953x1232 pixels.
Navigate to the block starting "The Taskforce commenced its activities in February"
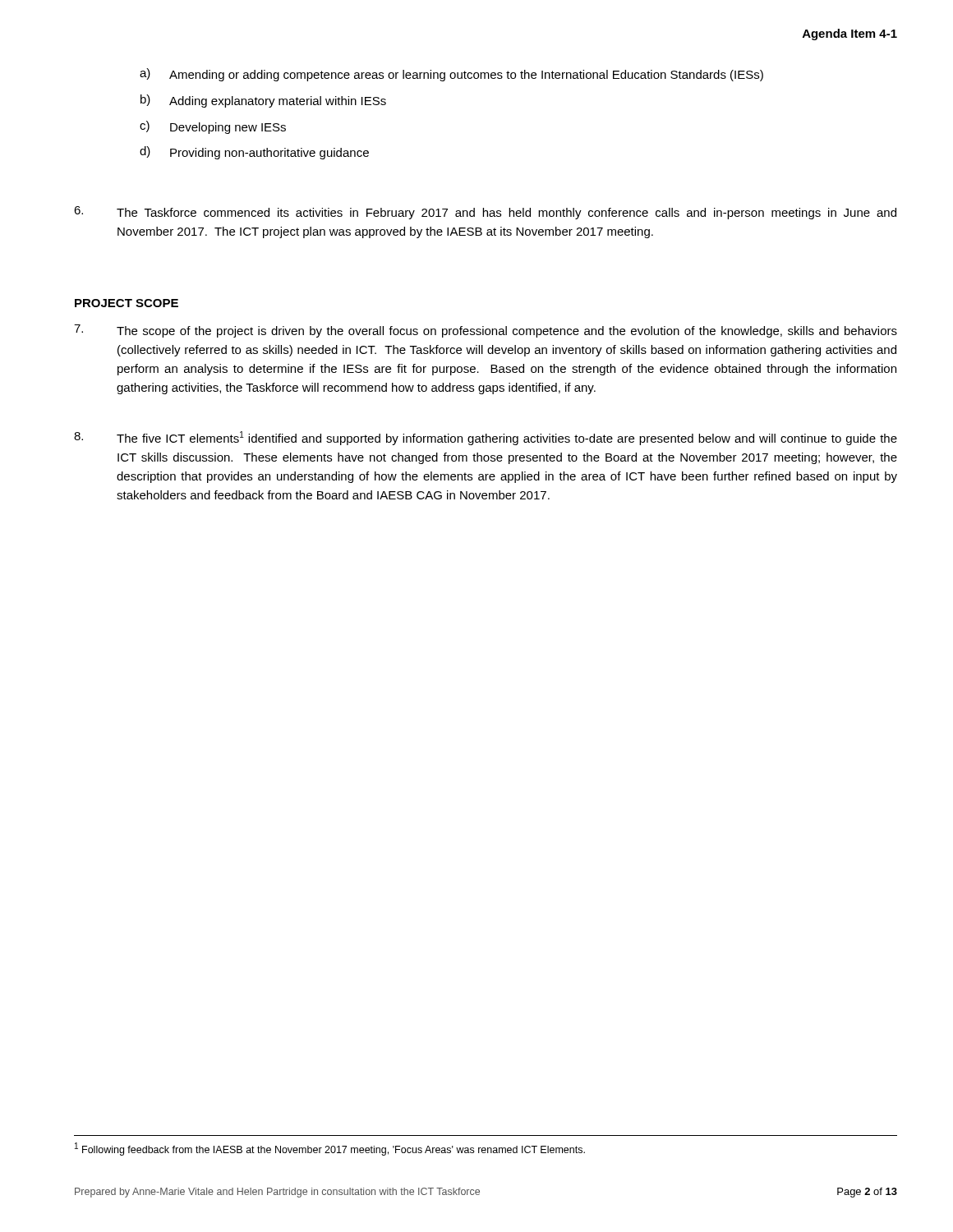pyautogui.click(x=486, y=222)
